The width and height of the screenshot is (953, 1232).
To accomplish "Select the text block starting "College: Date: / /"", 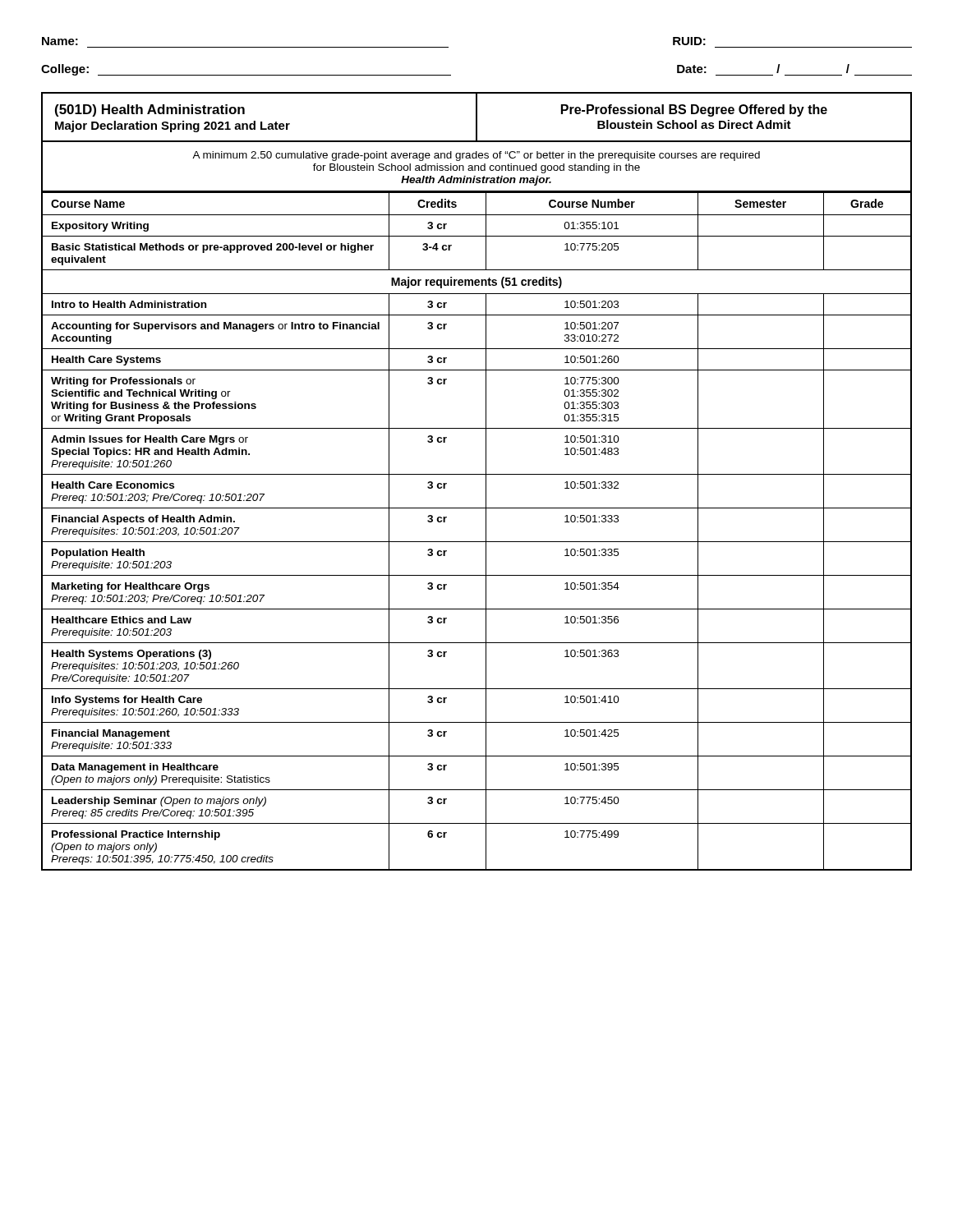I will pos(63,69).
